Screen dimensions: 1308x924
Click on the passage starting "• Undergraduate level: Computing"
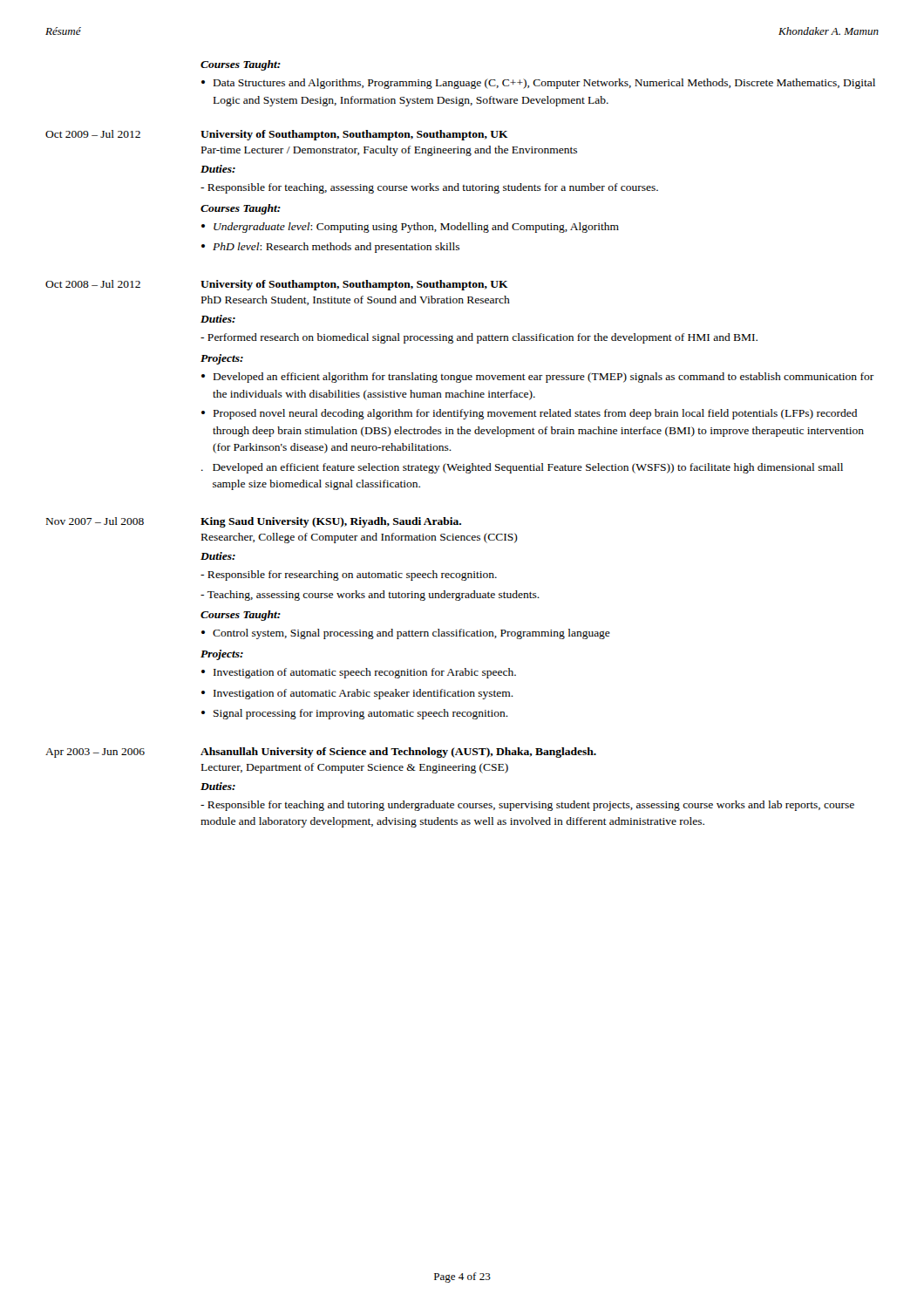(x=410, y=227)
